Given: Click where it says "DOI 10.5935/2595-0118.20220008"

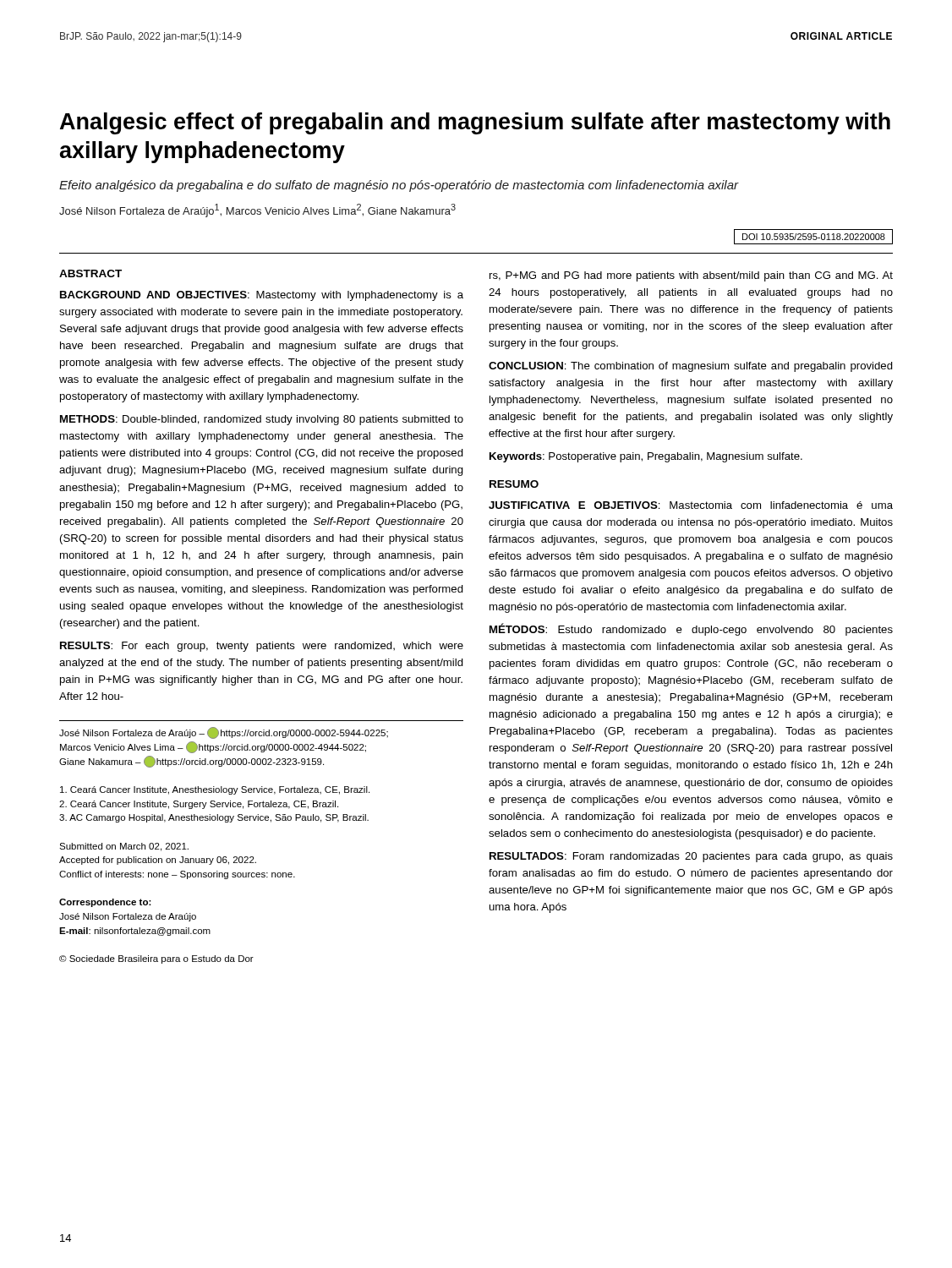Looking at the screenshot, I should pyautogui.click(x=813, y=237).
